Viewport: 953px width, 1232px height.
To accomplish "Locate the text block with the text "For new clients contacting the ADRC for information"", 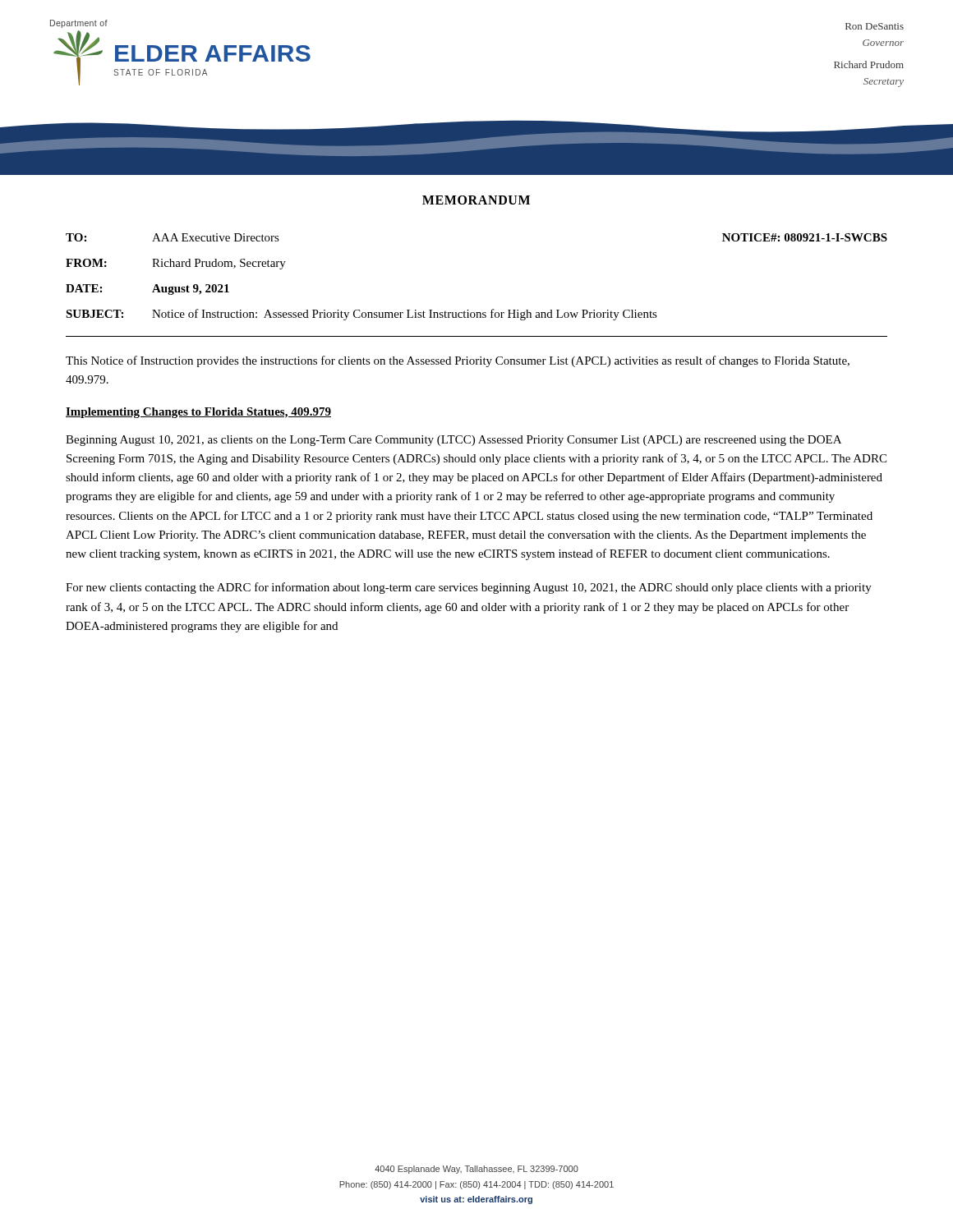I will pos(469,607).
